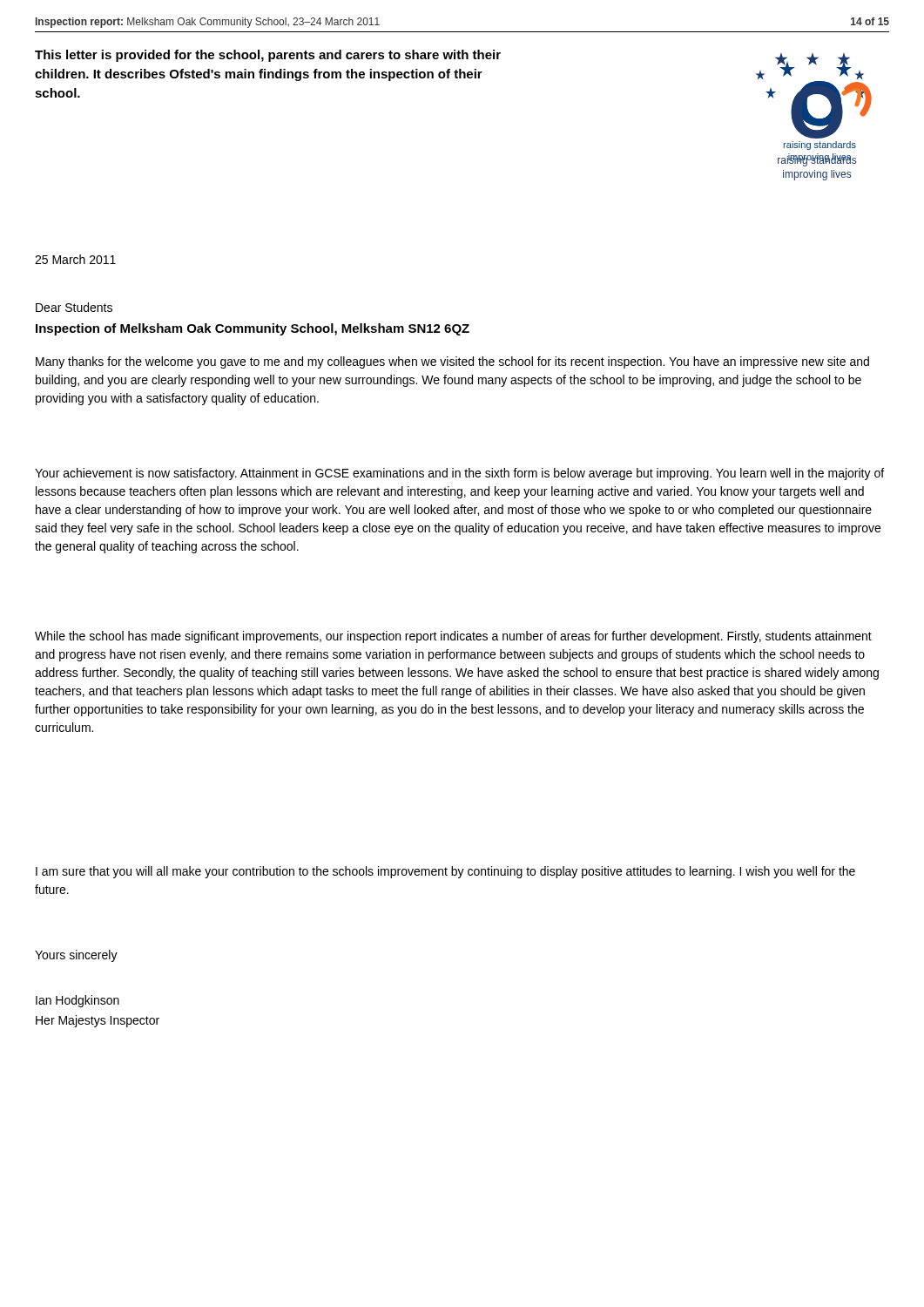The height and width of the screenshot is (1307, 924).
Task: Locate the text block starting "Inspection of Melksham Oak Community School, Melksham SN12"
Action: [252, 328]
